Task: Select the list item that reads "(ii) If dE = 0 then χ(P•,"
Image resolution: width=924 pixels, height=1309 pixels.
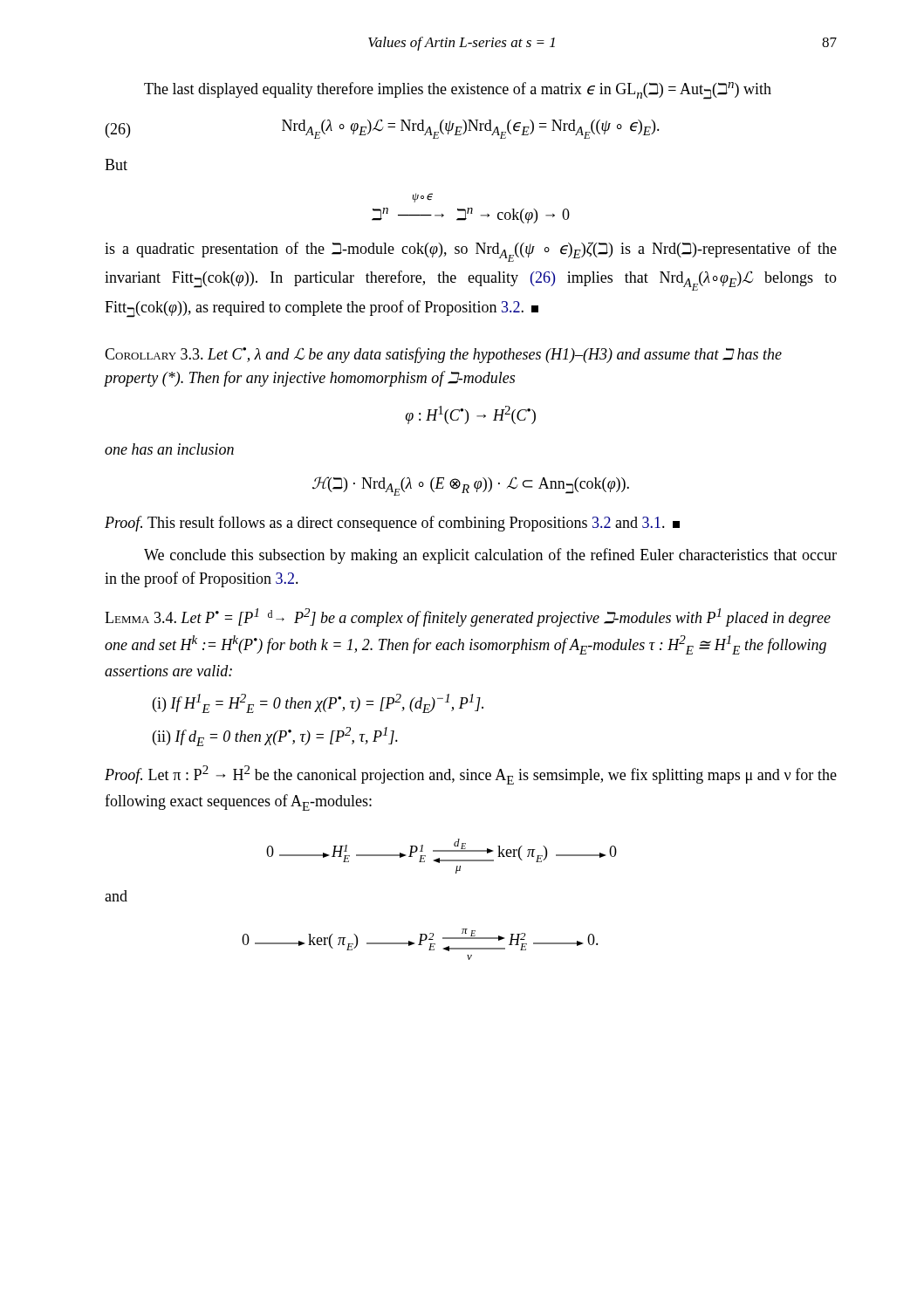Action: point(275,737)
